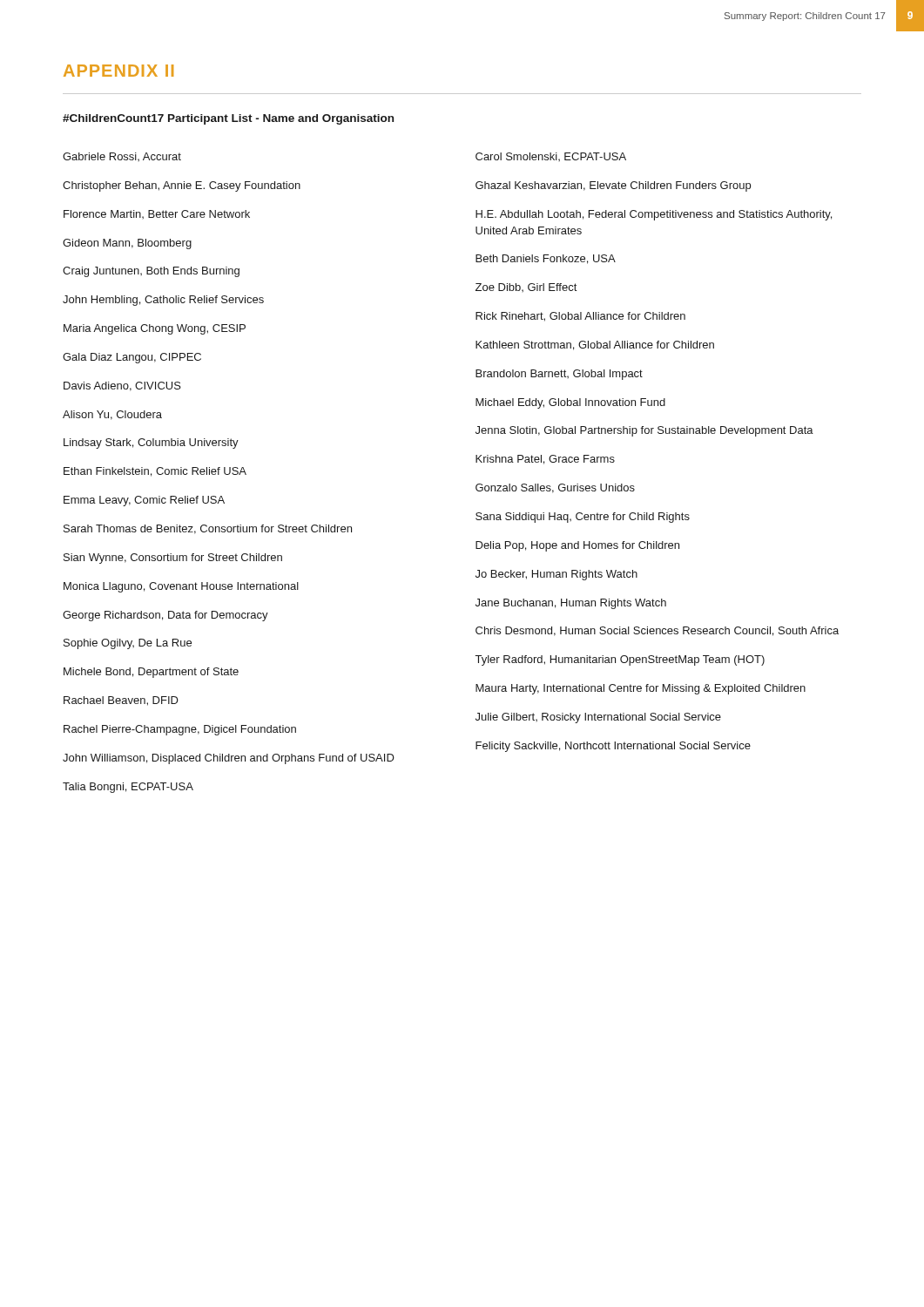Point to the text block starting "Ethan Finkelstein, Comic Relief"
This screenshot has width=924, height=1307.
[155, 471]
